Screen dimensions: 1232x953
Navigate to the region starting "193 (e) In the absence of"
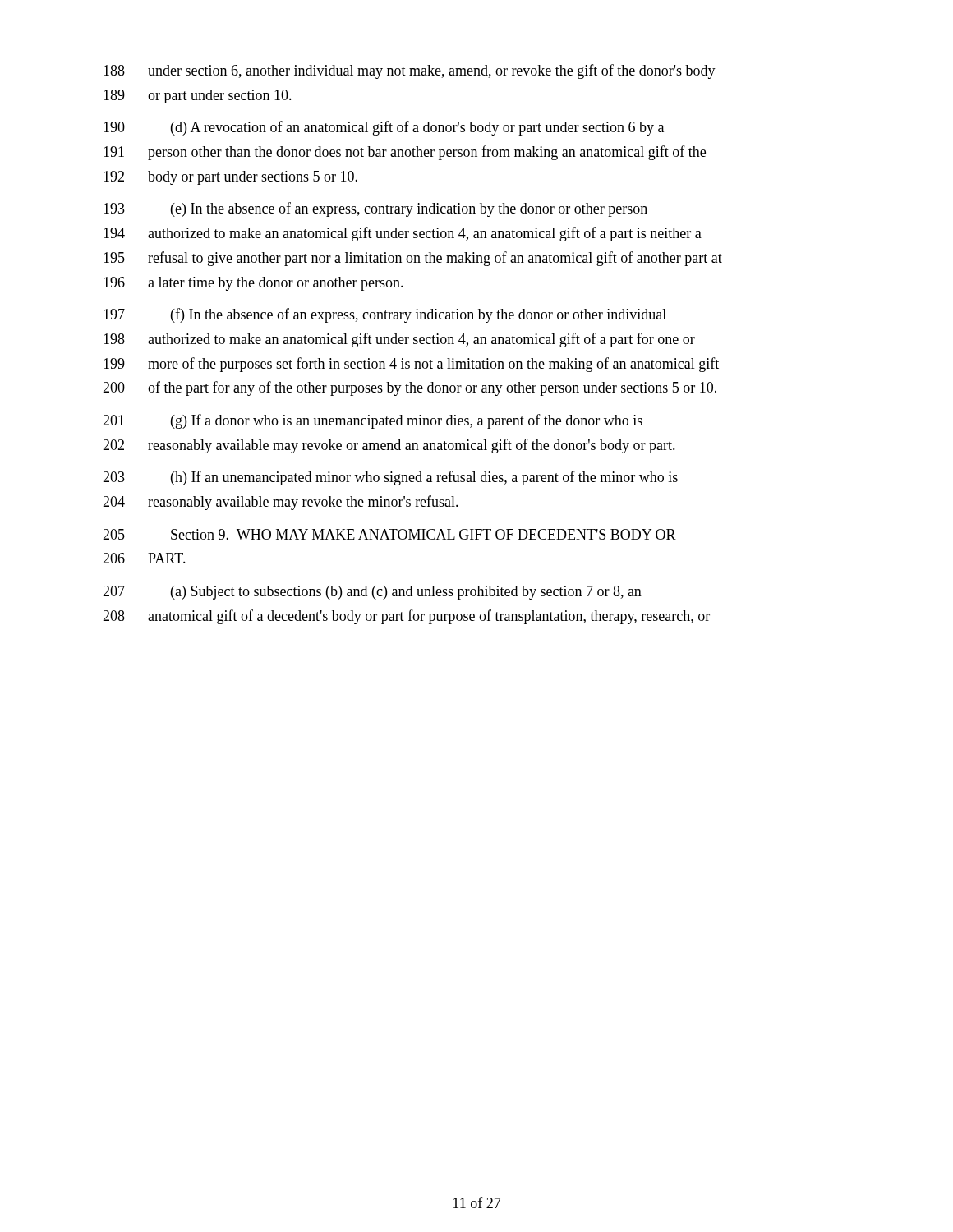tap(476, 246)
